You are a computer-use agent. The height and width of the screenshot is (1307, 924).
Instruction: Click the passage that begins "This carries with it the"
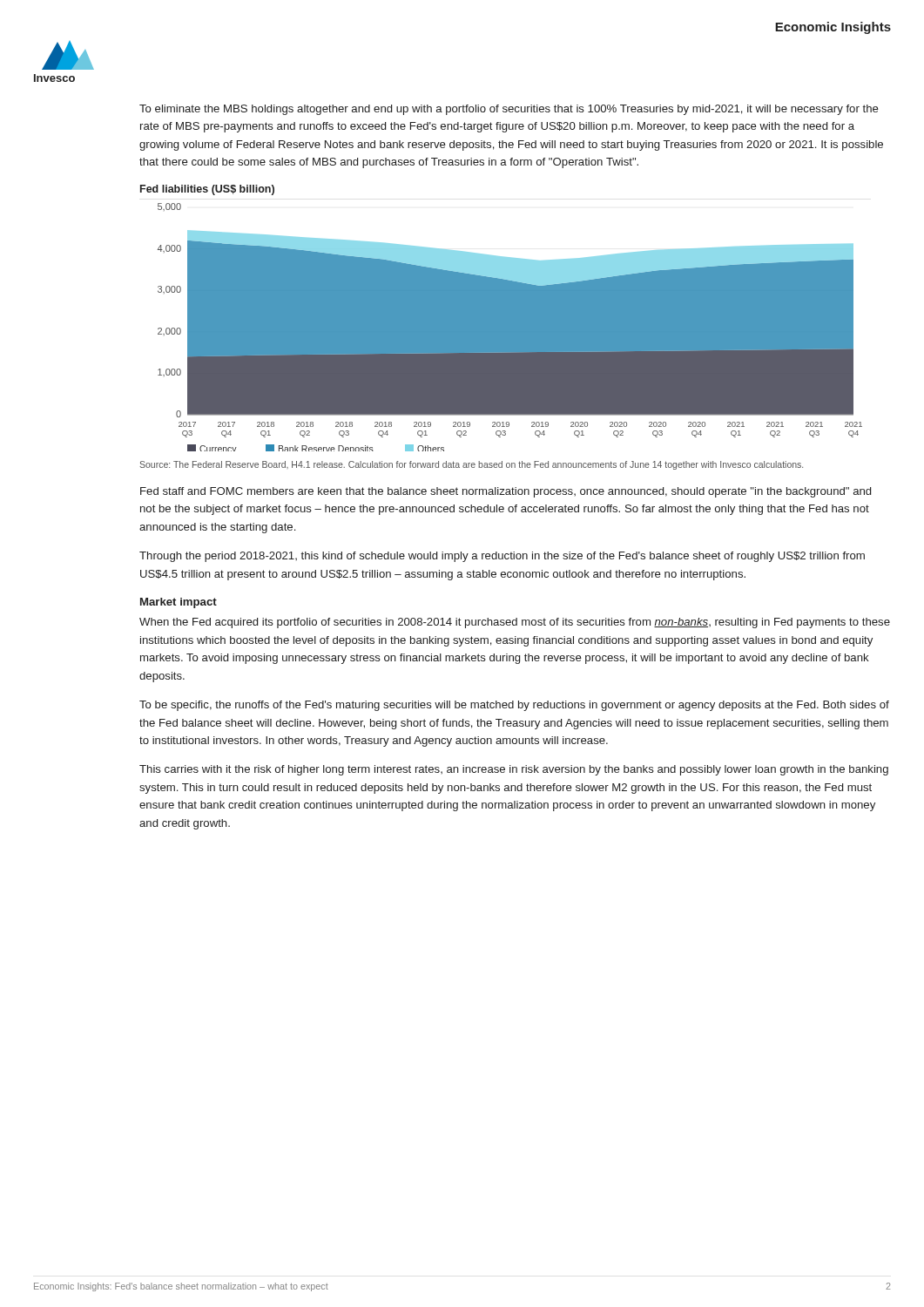click(x=514, y=796)
